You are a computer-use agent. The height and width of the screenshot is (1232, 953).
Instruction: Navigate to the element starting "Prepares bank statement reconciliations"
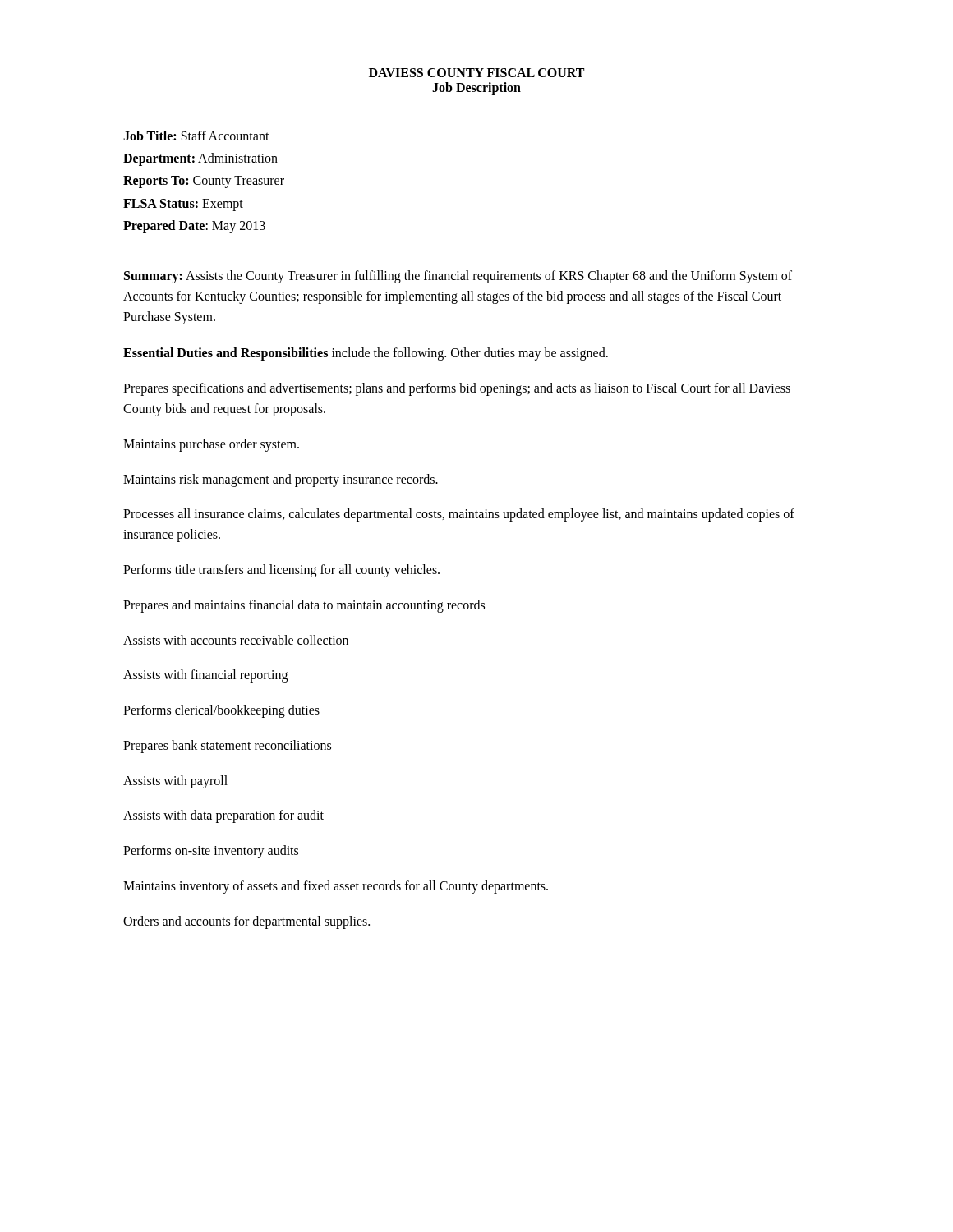coord(227,745)
